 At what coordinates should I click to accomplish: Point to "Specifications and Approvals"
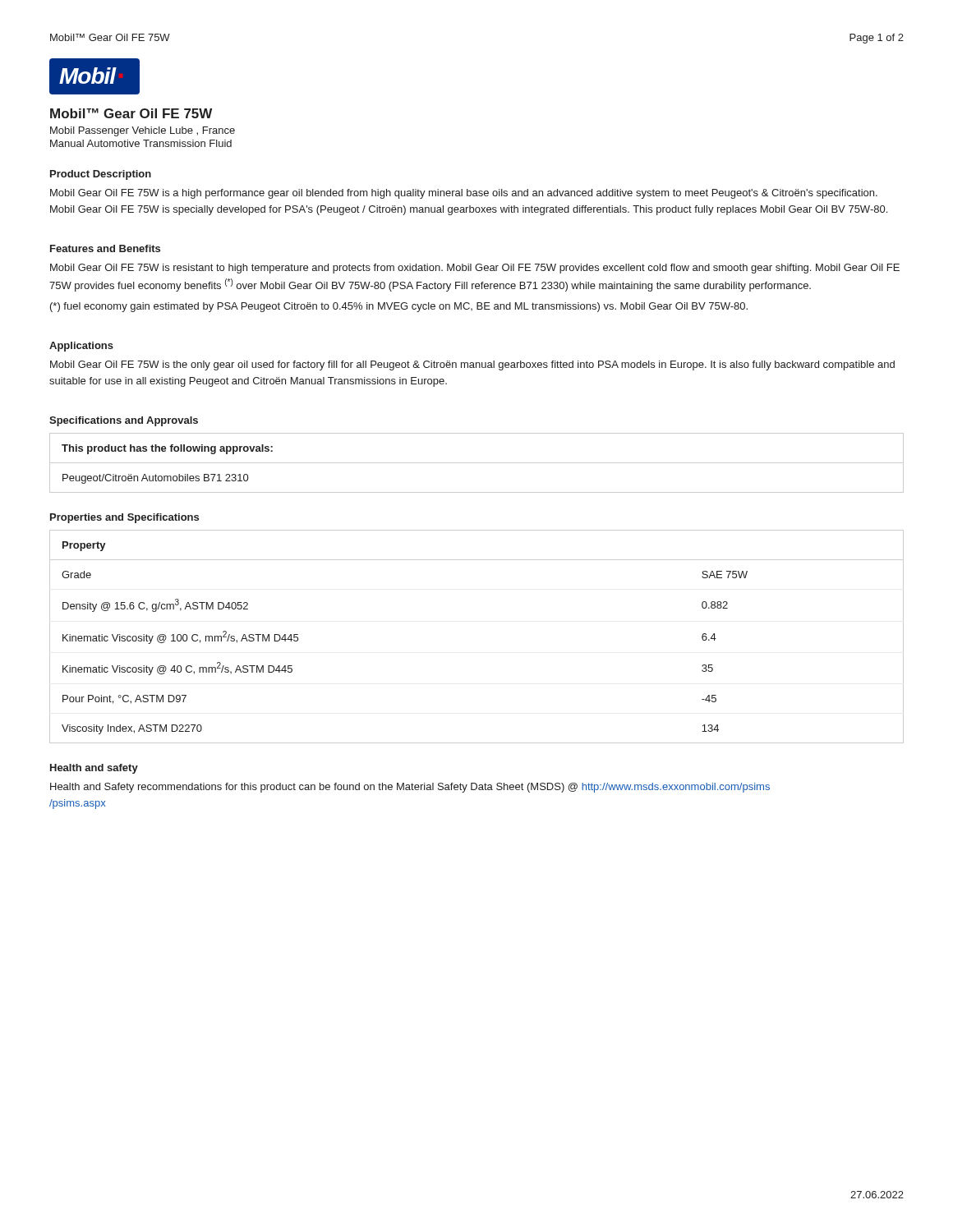(124, 420)
